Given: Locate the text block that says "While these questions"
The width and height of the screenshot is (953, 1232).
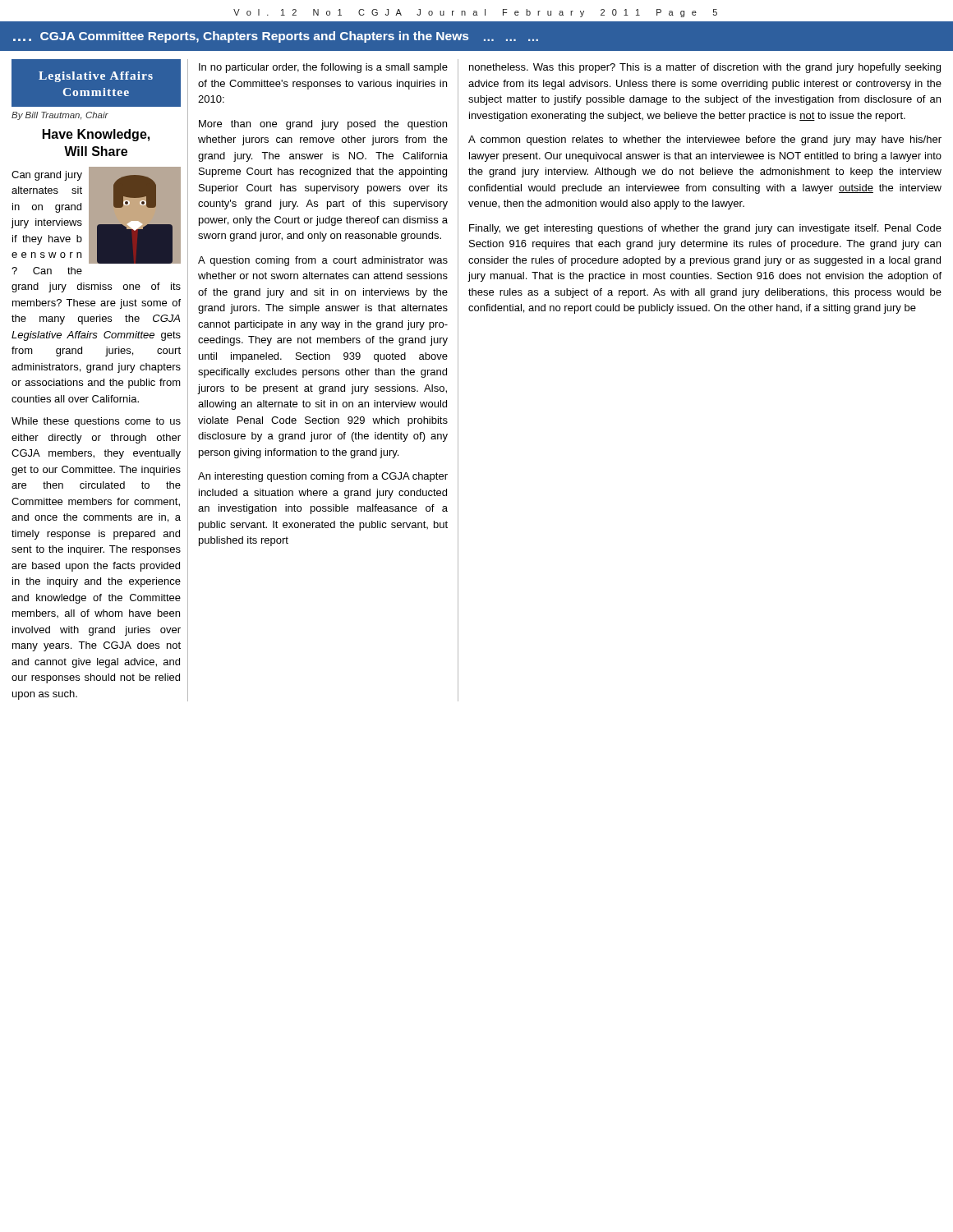Looking at the screenshot, I should point(96,557).
